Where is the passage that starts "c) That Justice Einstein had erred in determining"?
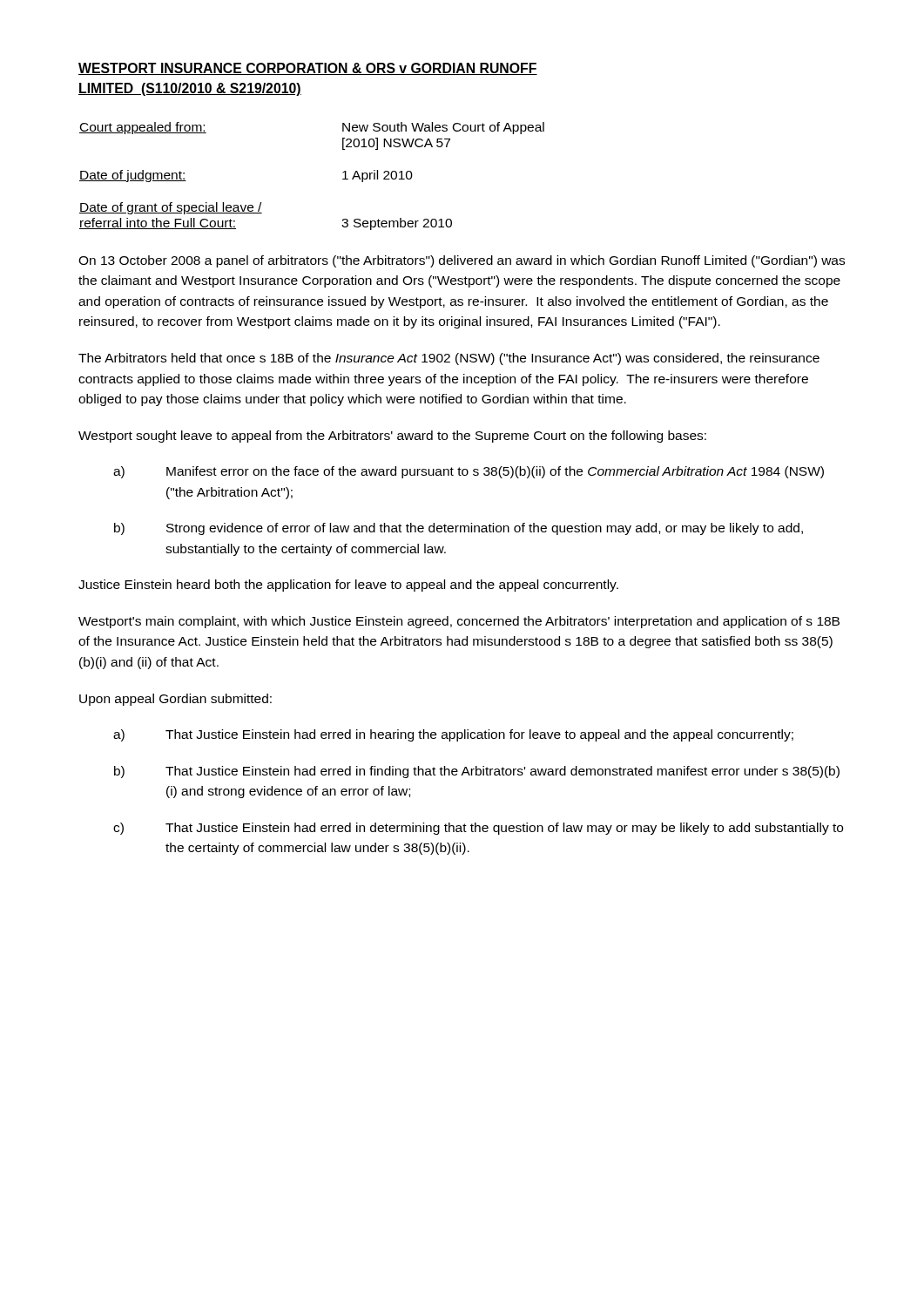924x1307 pixels. coord(479,838)
